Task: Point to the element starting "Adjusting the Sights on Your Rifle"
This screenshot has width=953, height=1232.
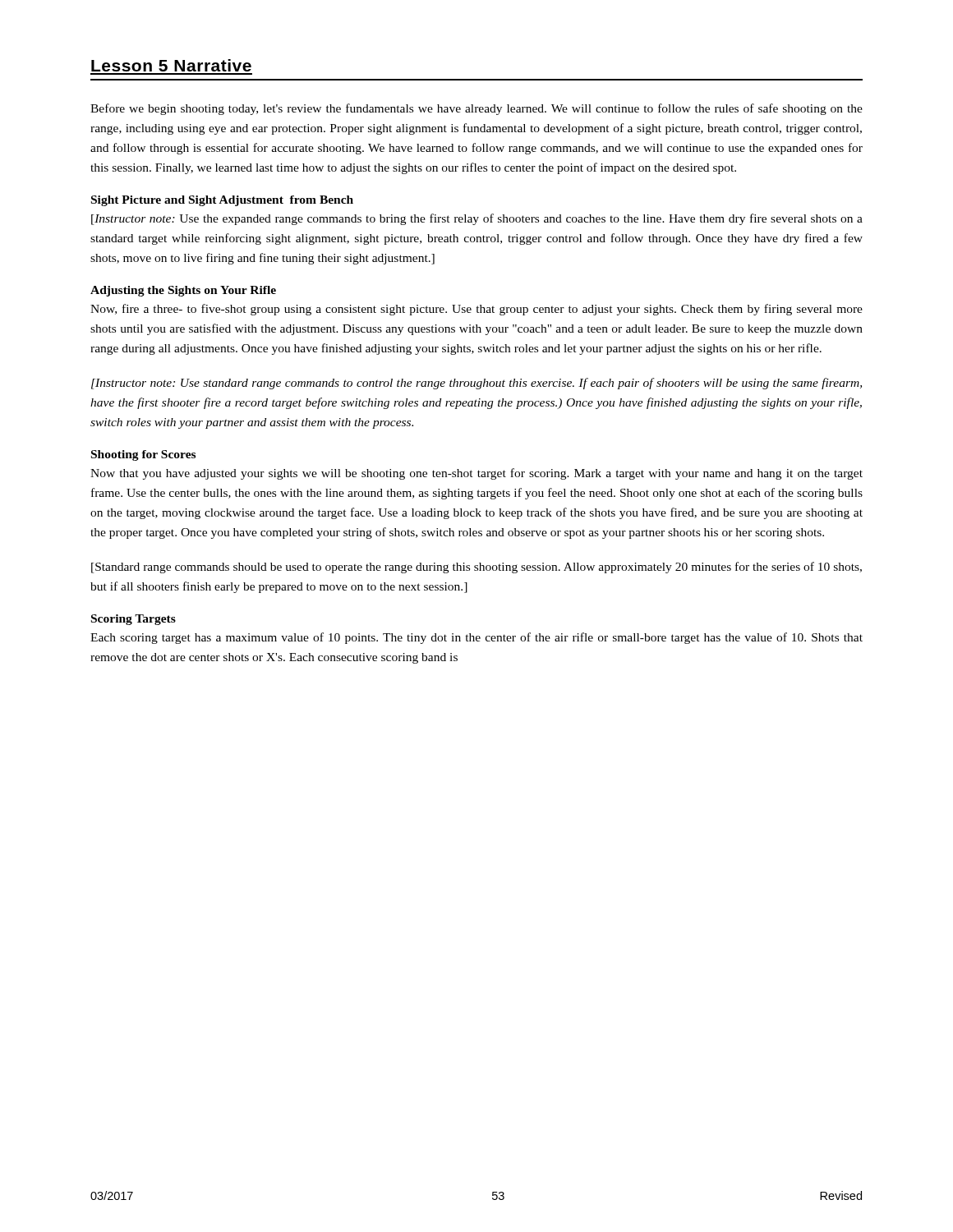Action: coord(183,290)
